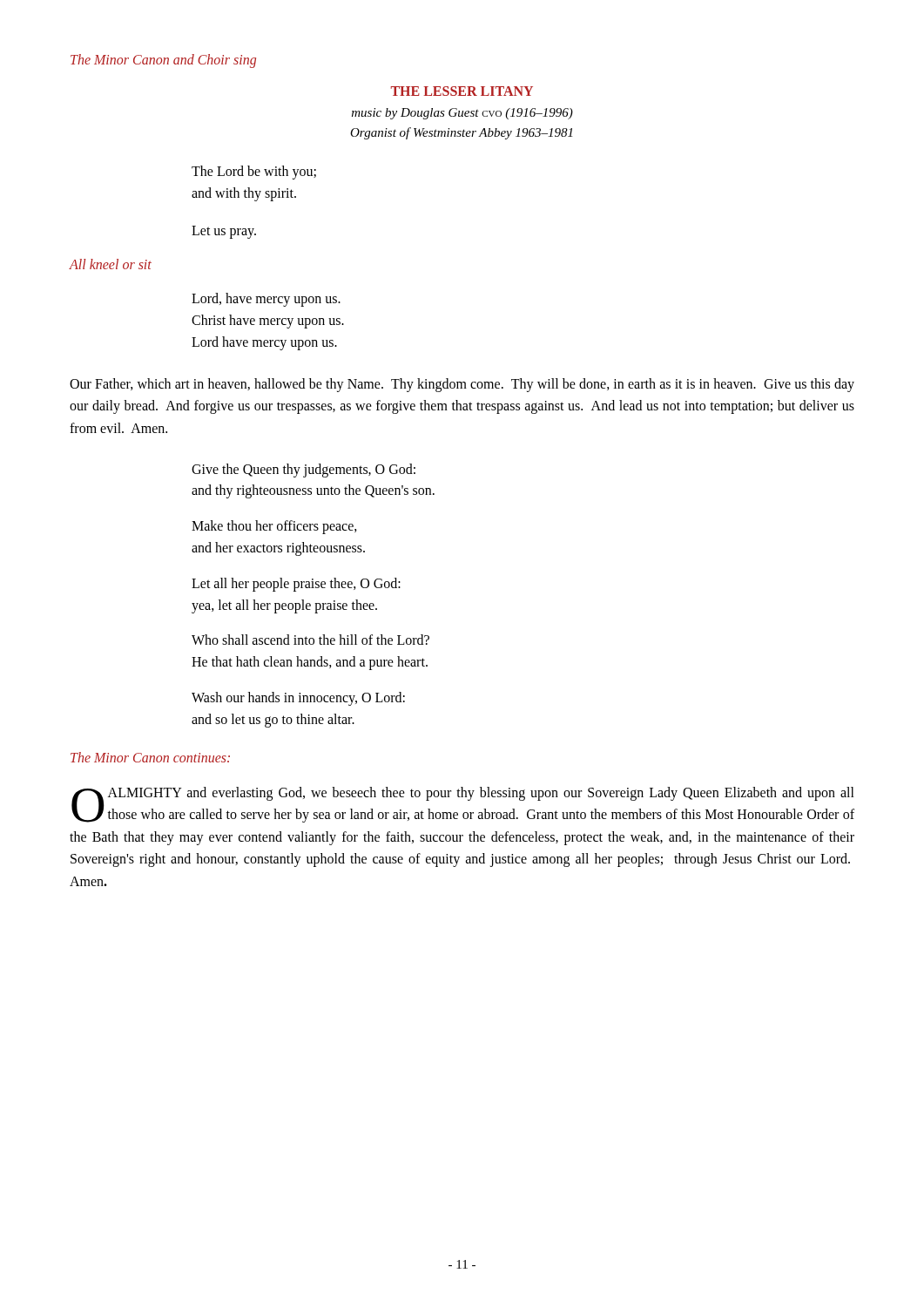924x1307 pixels.
Task: Find the block on this page that starts "Let all her people praise thee, O"
Action: 296,585
